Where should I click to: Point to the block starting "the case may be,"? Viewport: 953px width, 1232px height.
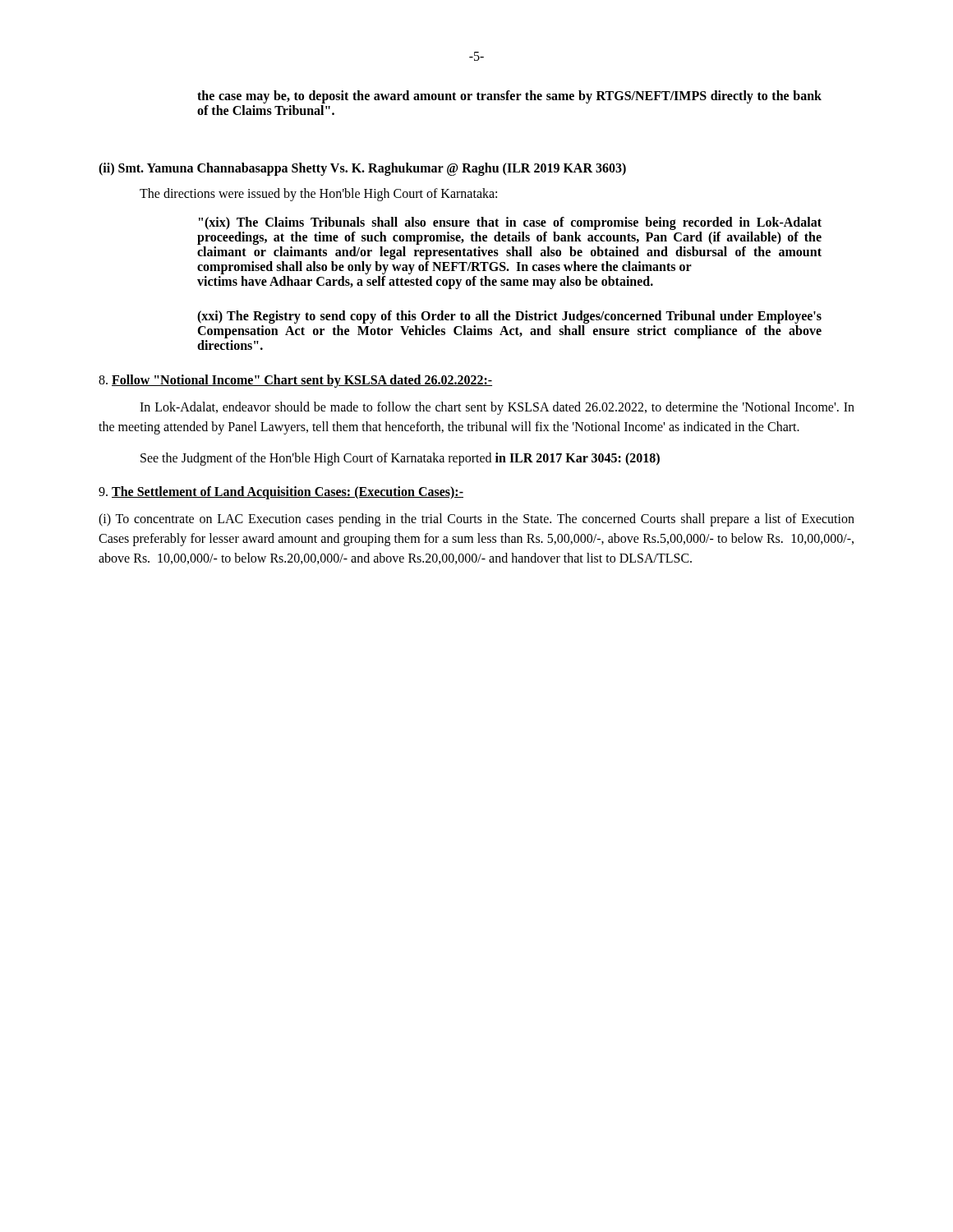pos(509,103)
